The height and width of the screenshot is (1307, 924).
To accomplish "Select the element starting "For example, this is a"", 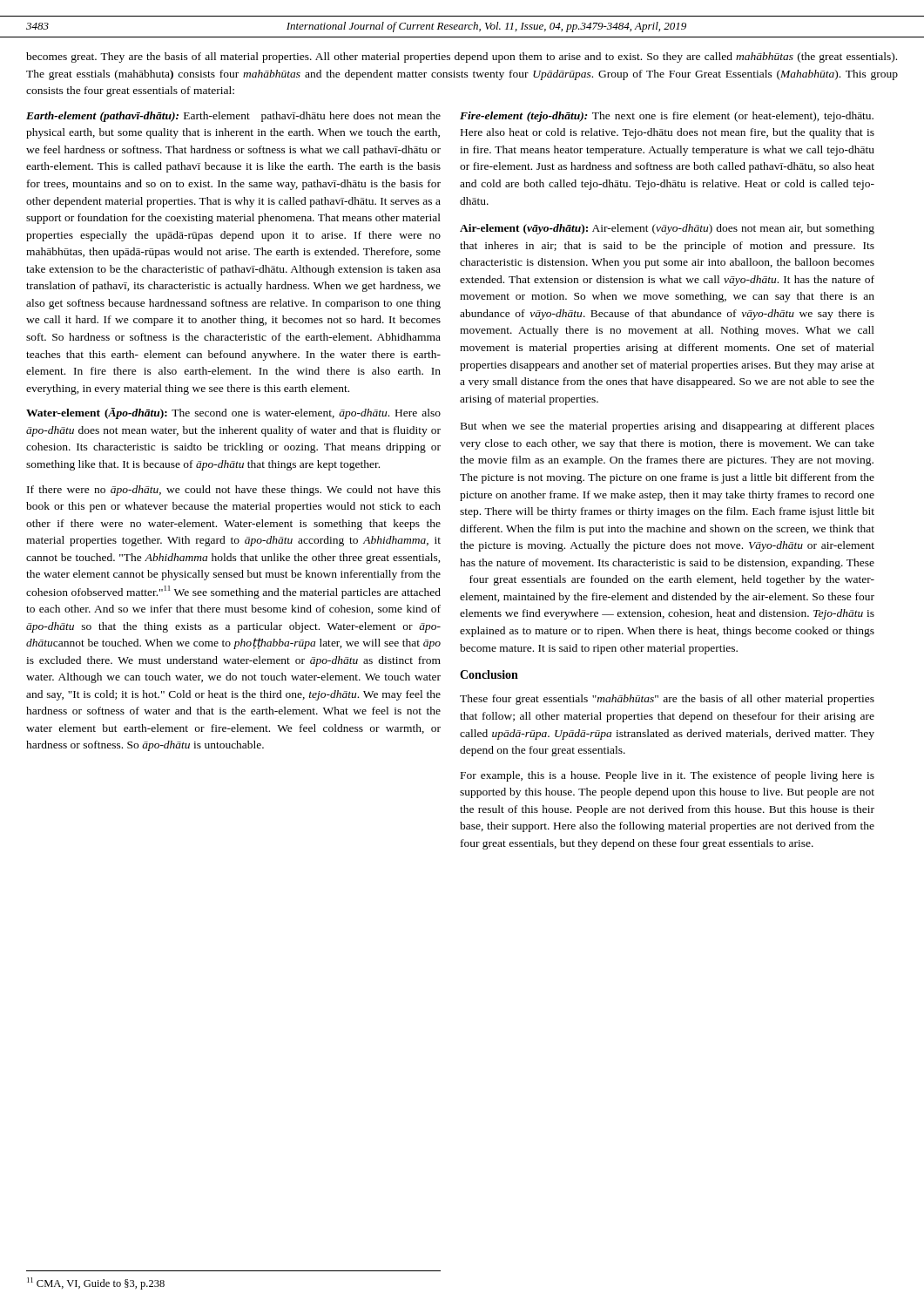I will (x=667, y=809).
